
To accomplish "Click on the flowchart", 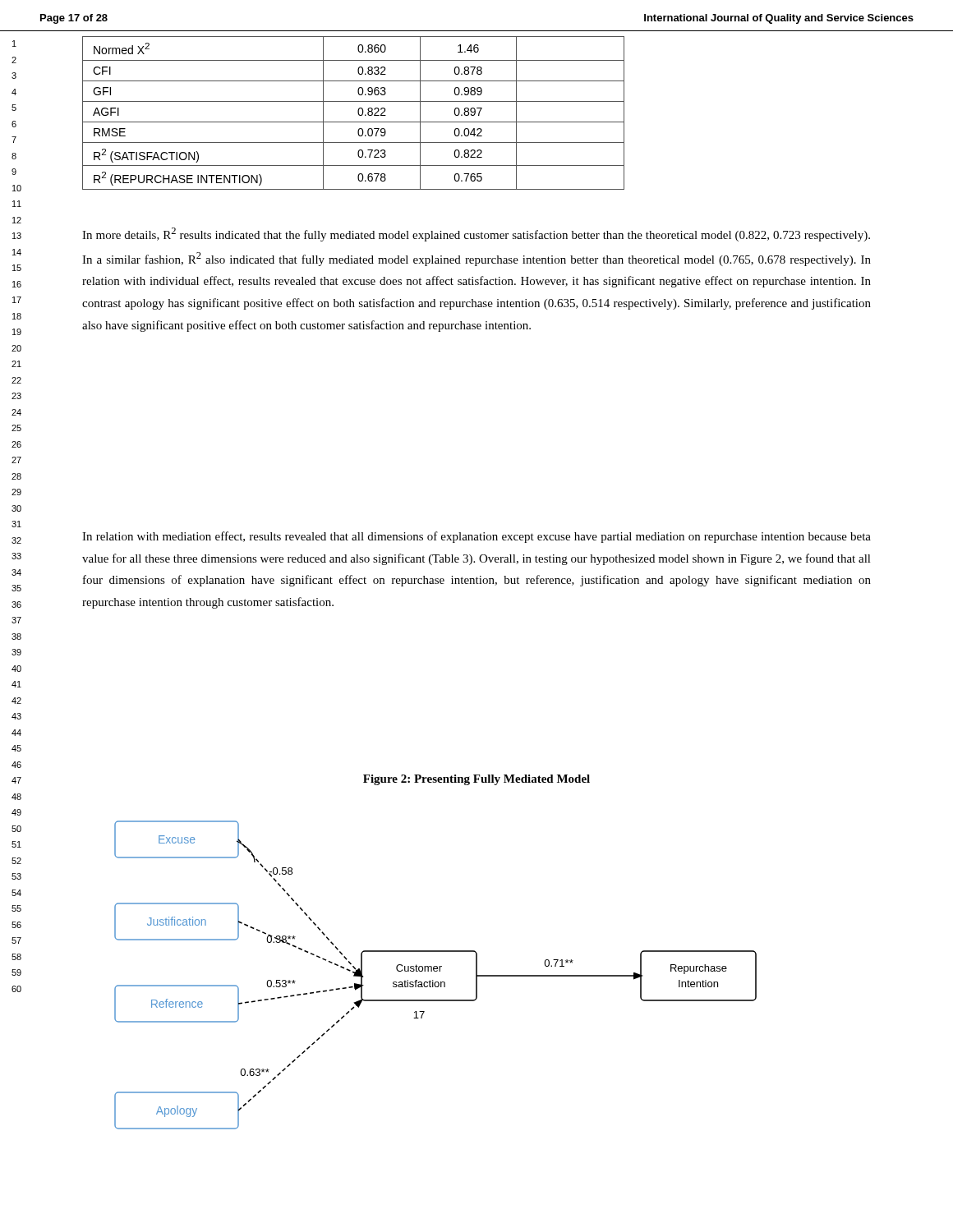I will coord(476,1002).
